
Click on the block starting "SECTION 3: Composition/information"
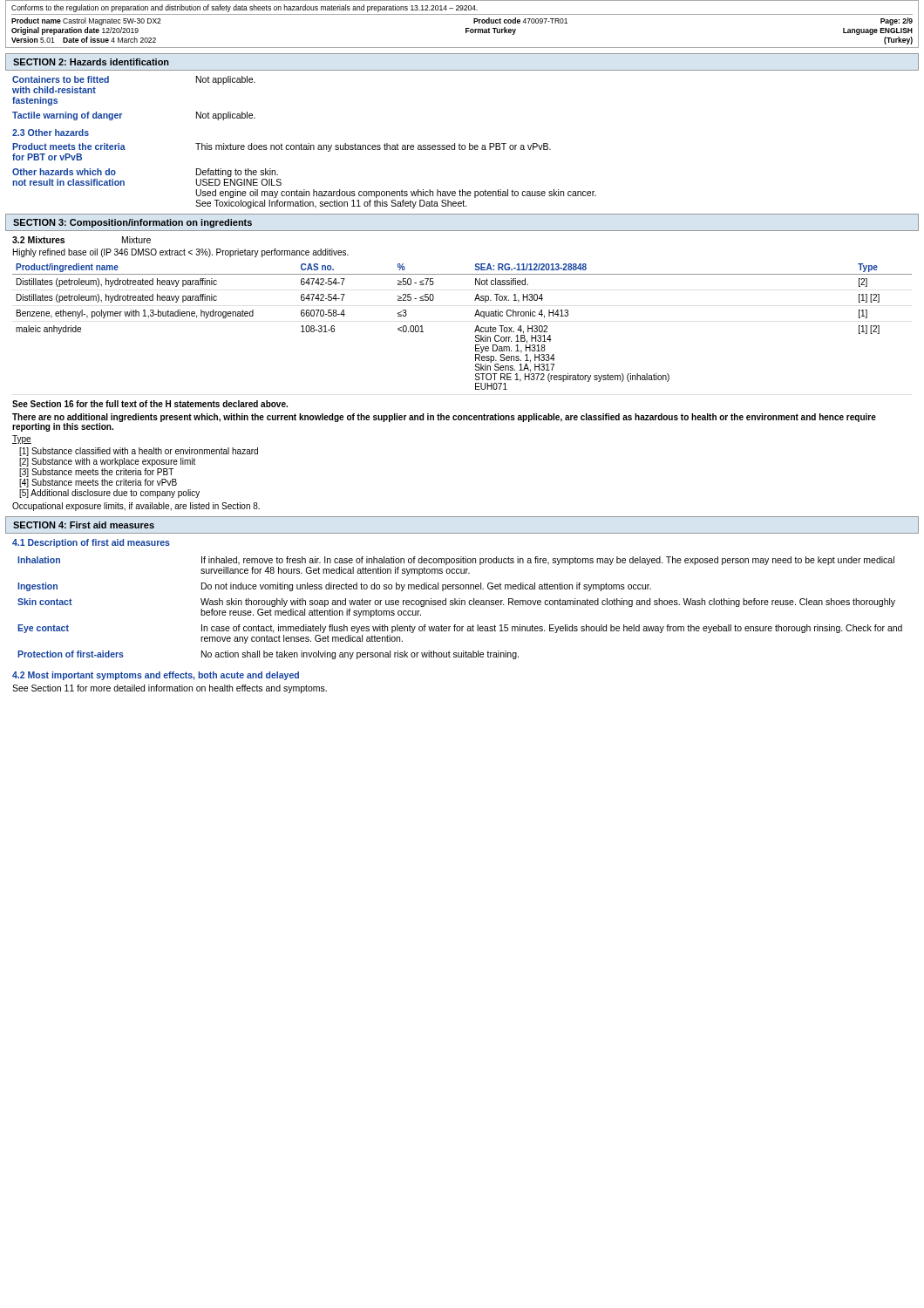coord(133,222)
